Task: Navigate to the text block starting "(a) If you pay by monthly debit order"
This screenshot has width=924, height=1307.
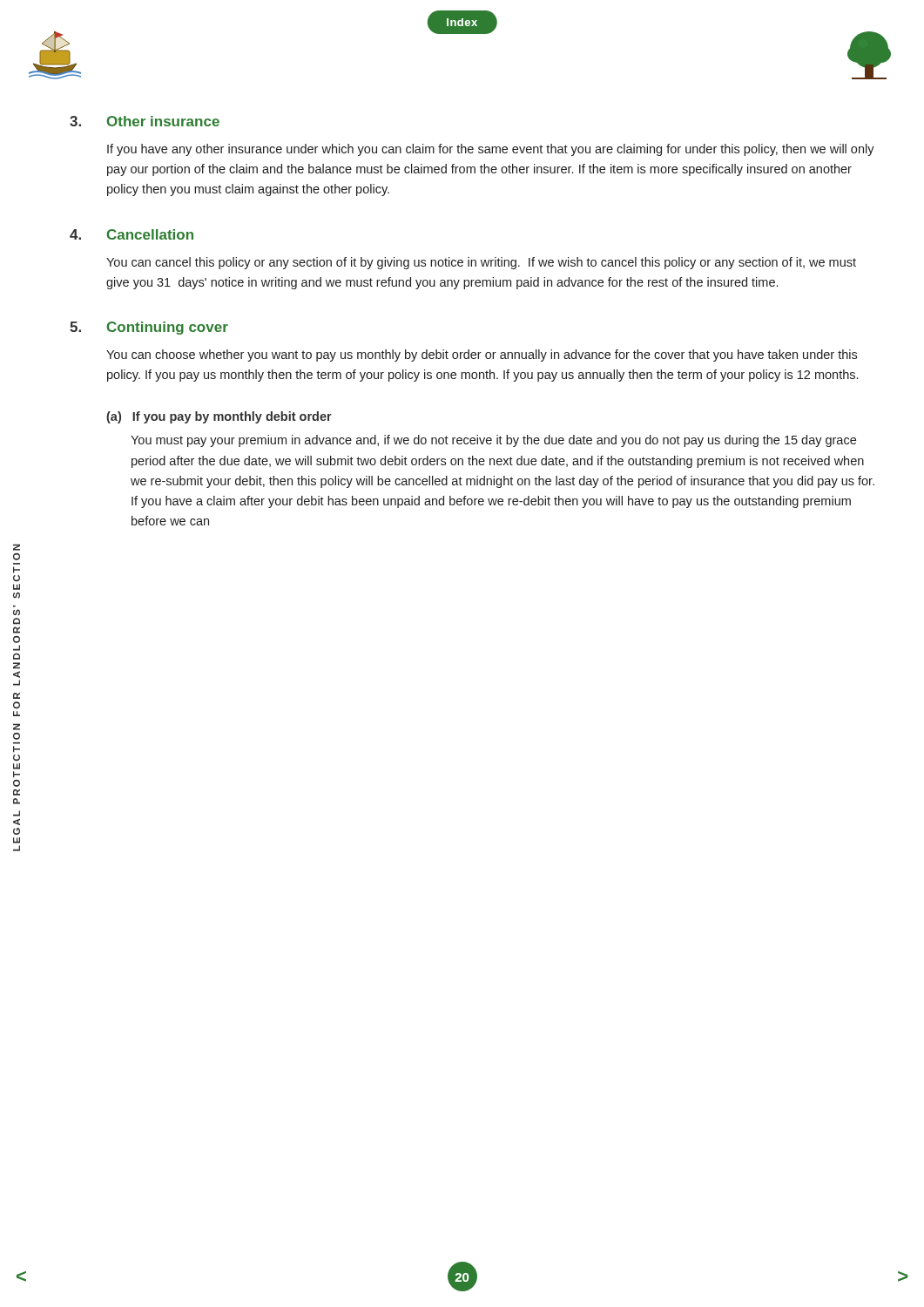Action: pyautogui.click(x=219, y=417)
